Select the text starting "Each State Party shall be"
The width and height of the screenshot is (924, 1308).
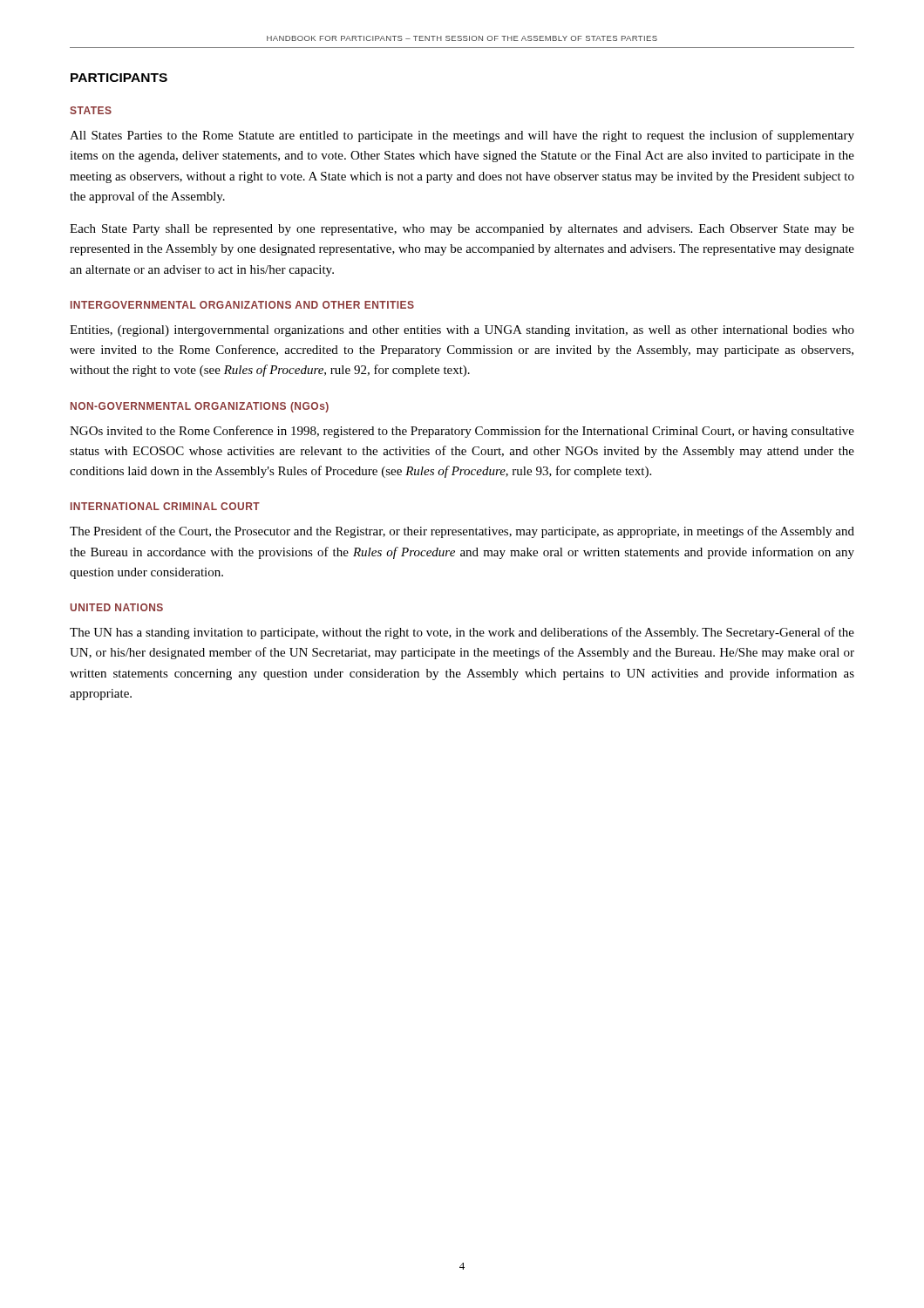coord(462,249)
